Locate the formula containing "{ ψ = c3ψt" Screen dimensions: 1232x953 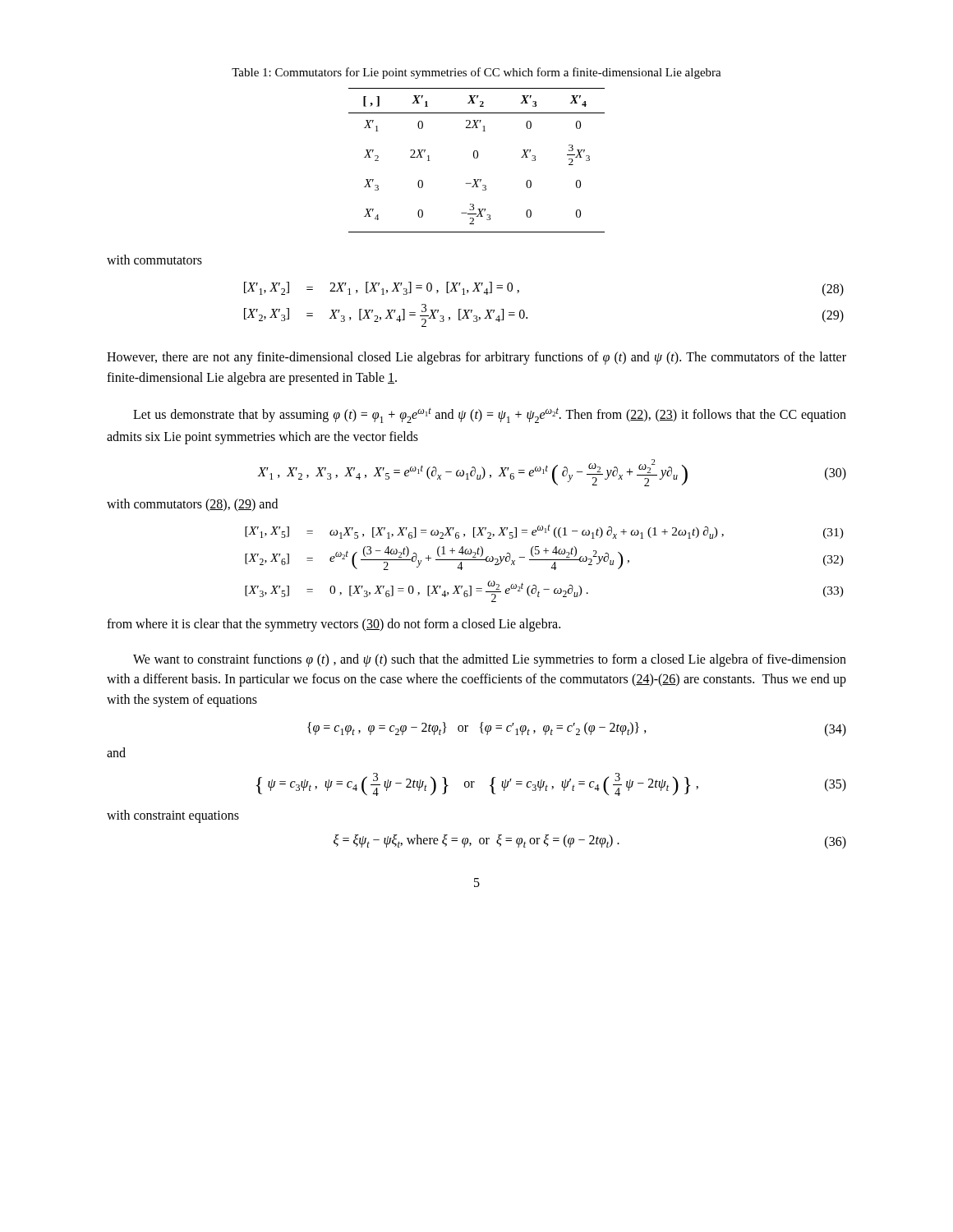(550, 785)
